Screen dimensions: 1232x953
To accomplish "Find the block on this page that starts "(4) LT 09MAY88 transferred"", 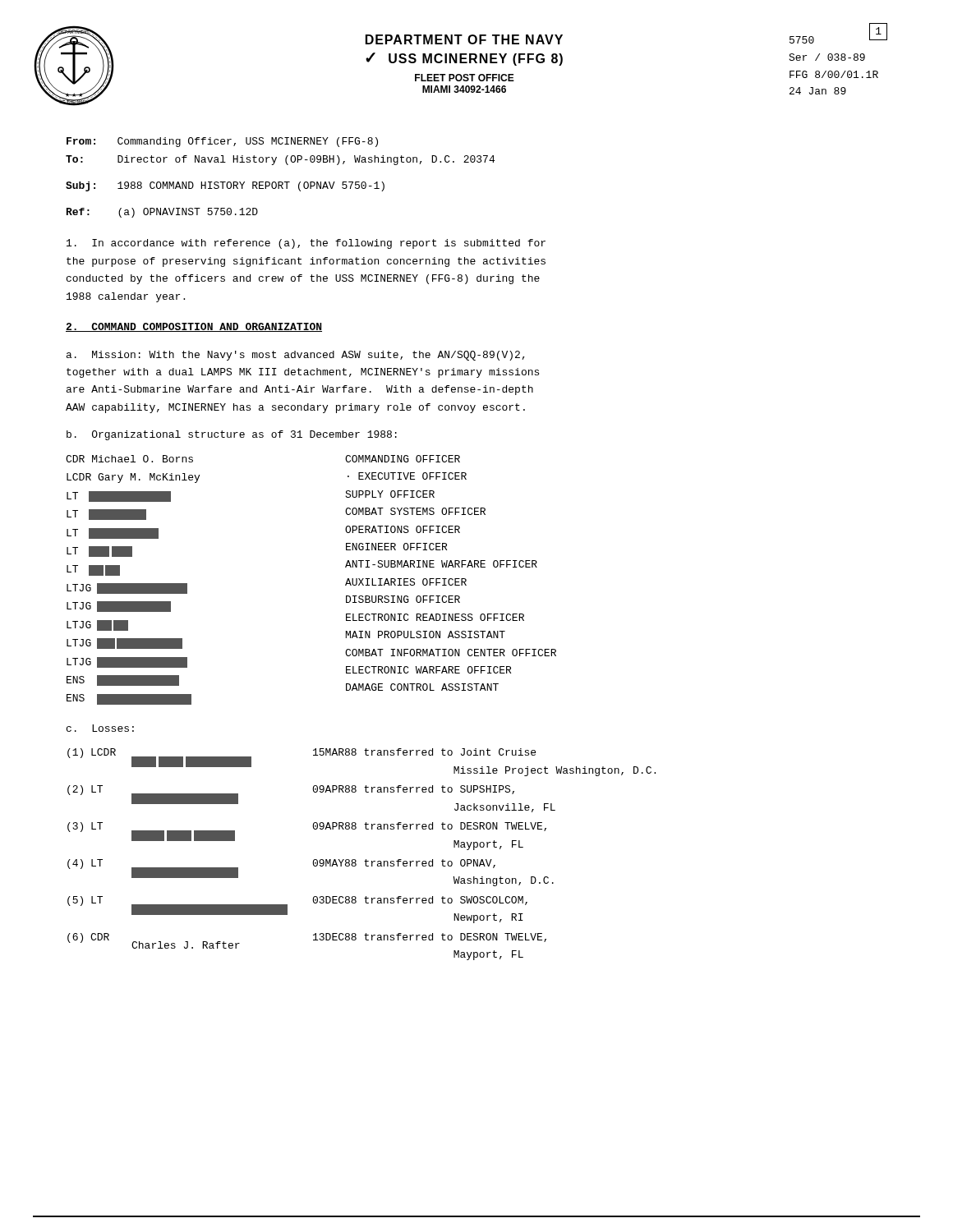I will pos(476,873).
